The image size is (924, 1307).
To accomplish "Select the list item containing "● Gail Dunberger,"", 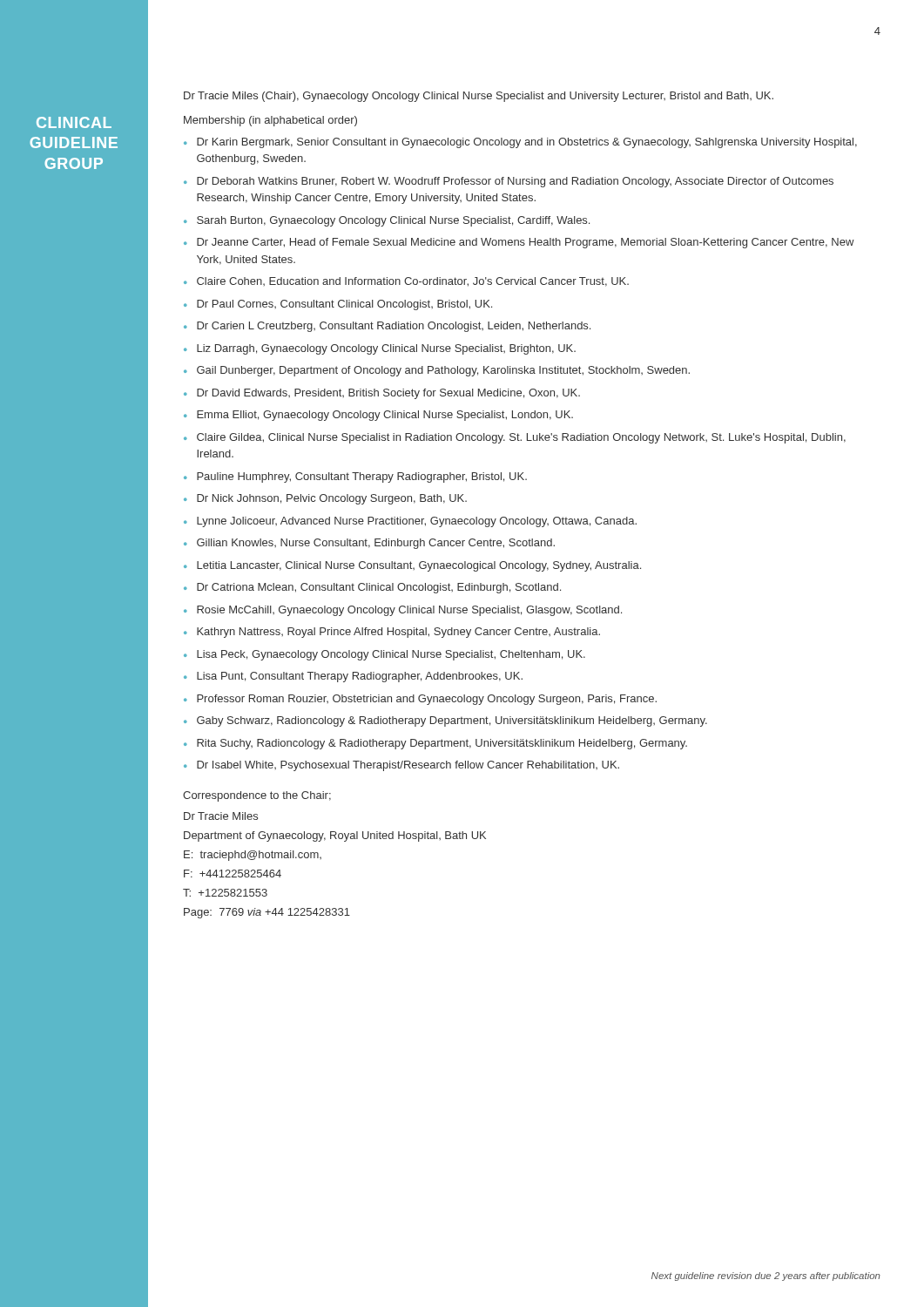I will click(x=527, y=370).
